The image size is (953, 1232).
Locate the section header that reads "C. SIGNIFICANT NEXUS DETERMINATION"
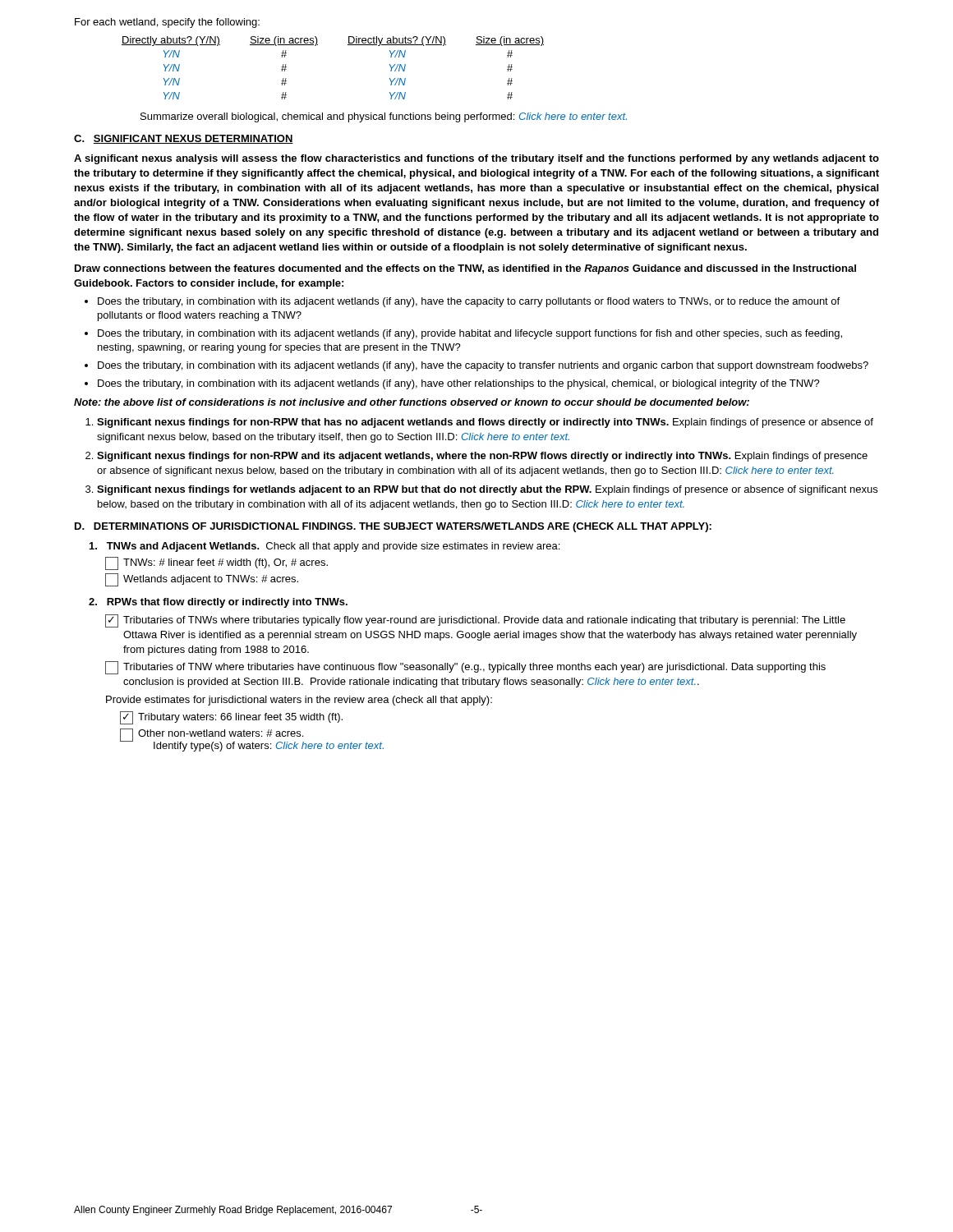[183, 139]
